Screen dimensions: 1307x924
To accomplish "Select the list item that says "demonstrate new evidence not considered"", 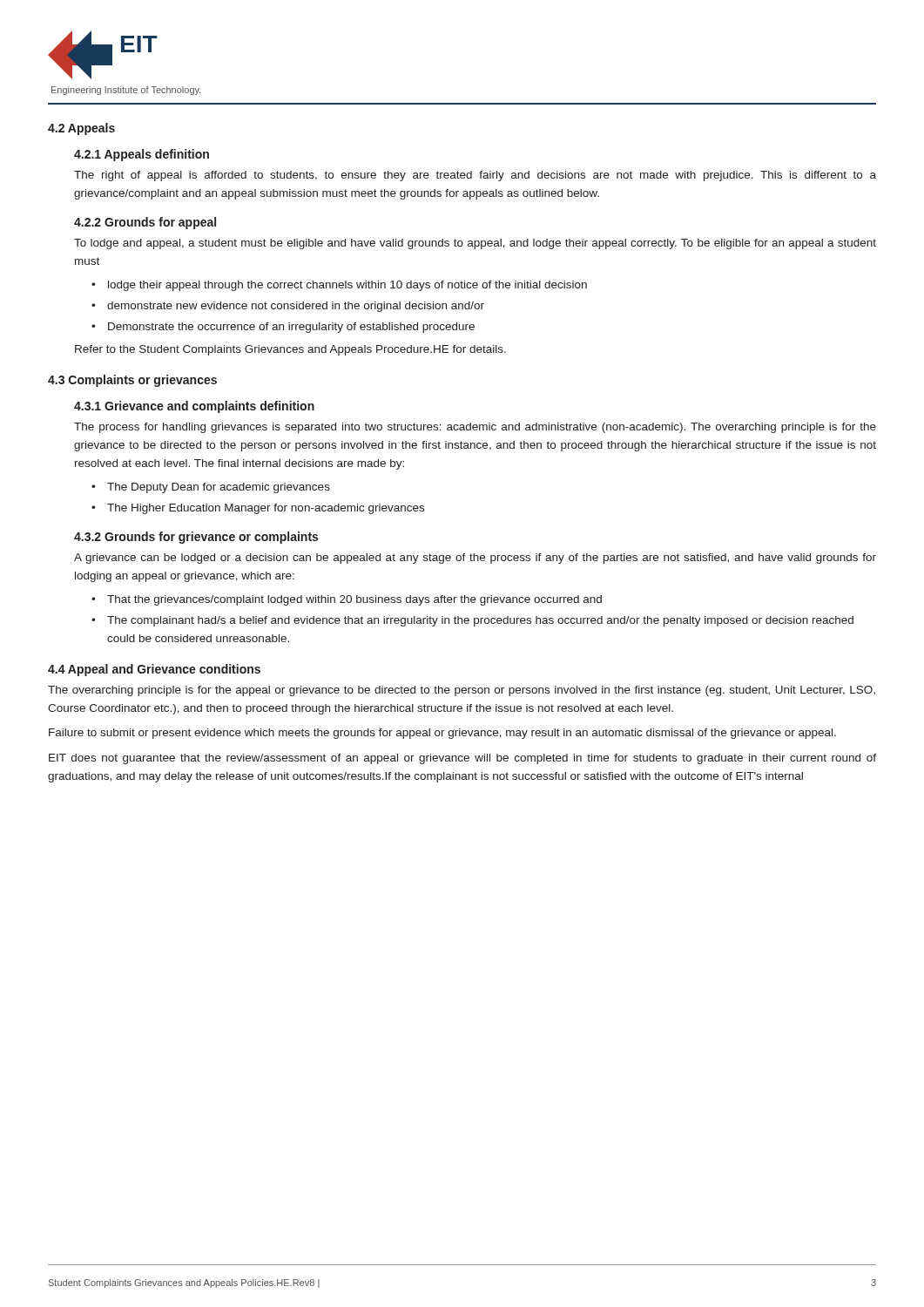I will (x=296, y=305).
